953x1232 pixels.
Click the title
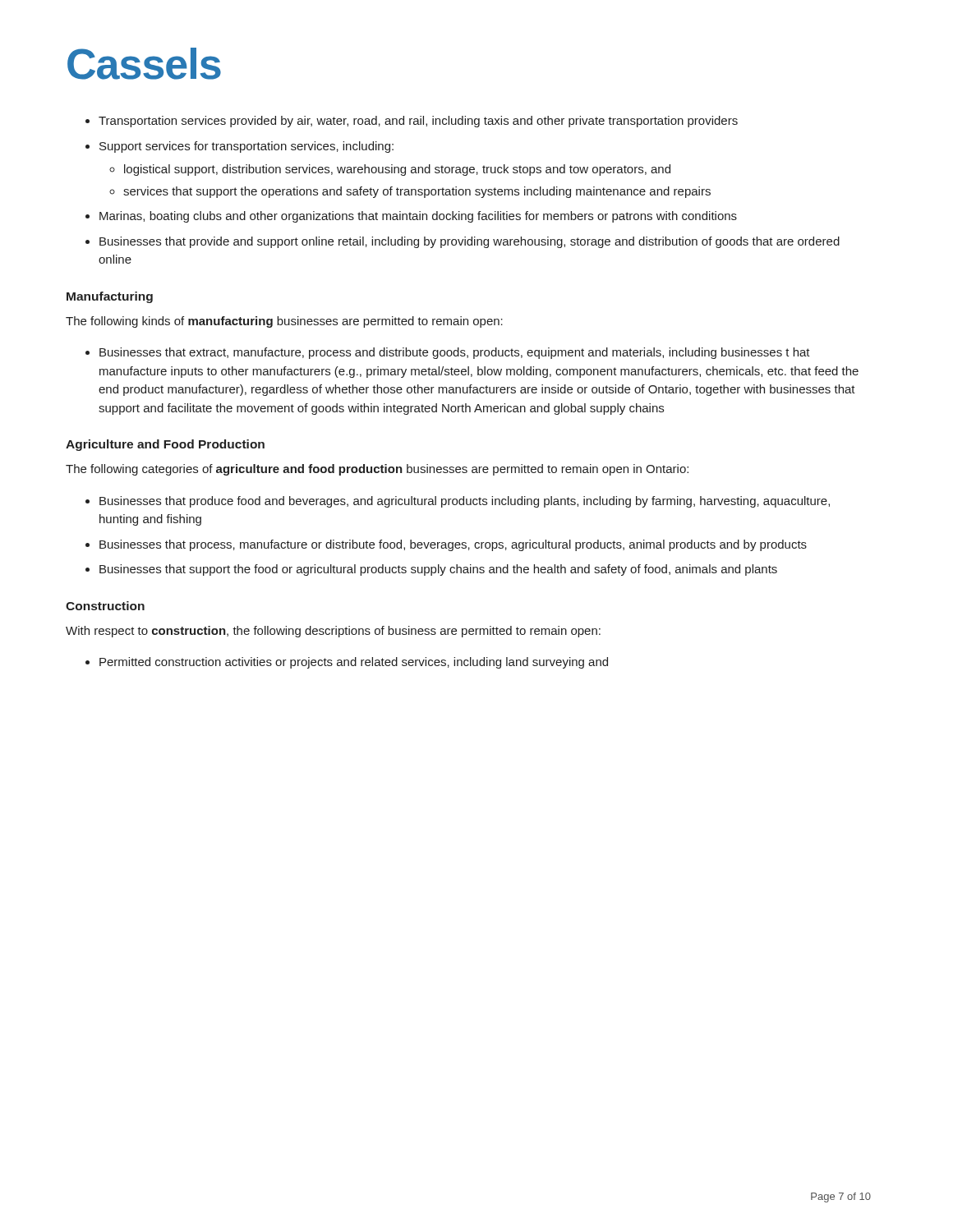tap(468, 64)
